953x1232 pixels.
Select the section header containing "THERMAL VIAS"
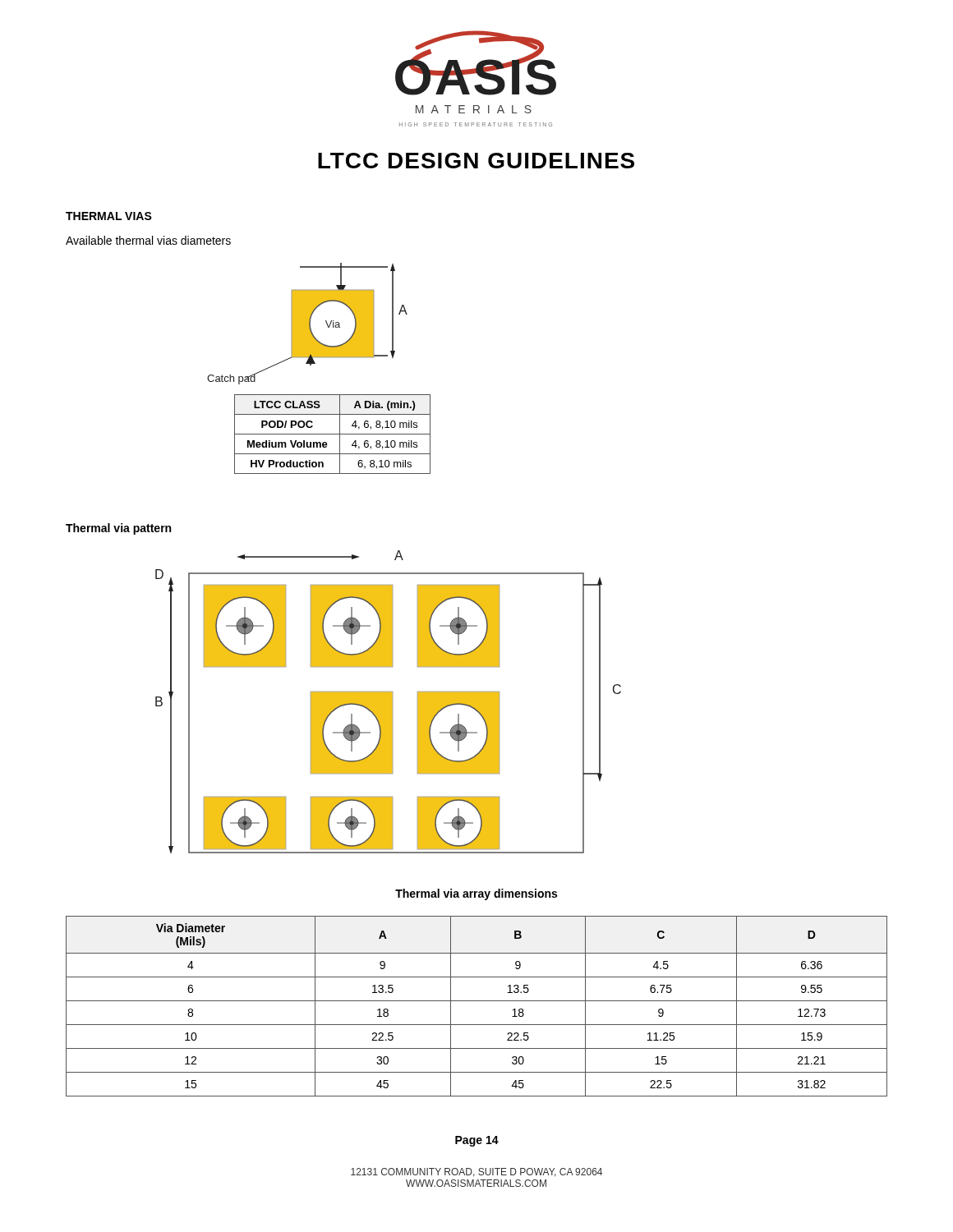109,216
